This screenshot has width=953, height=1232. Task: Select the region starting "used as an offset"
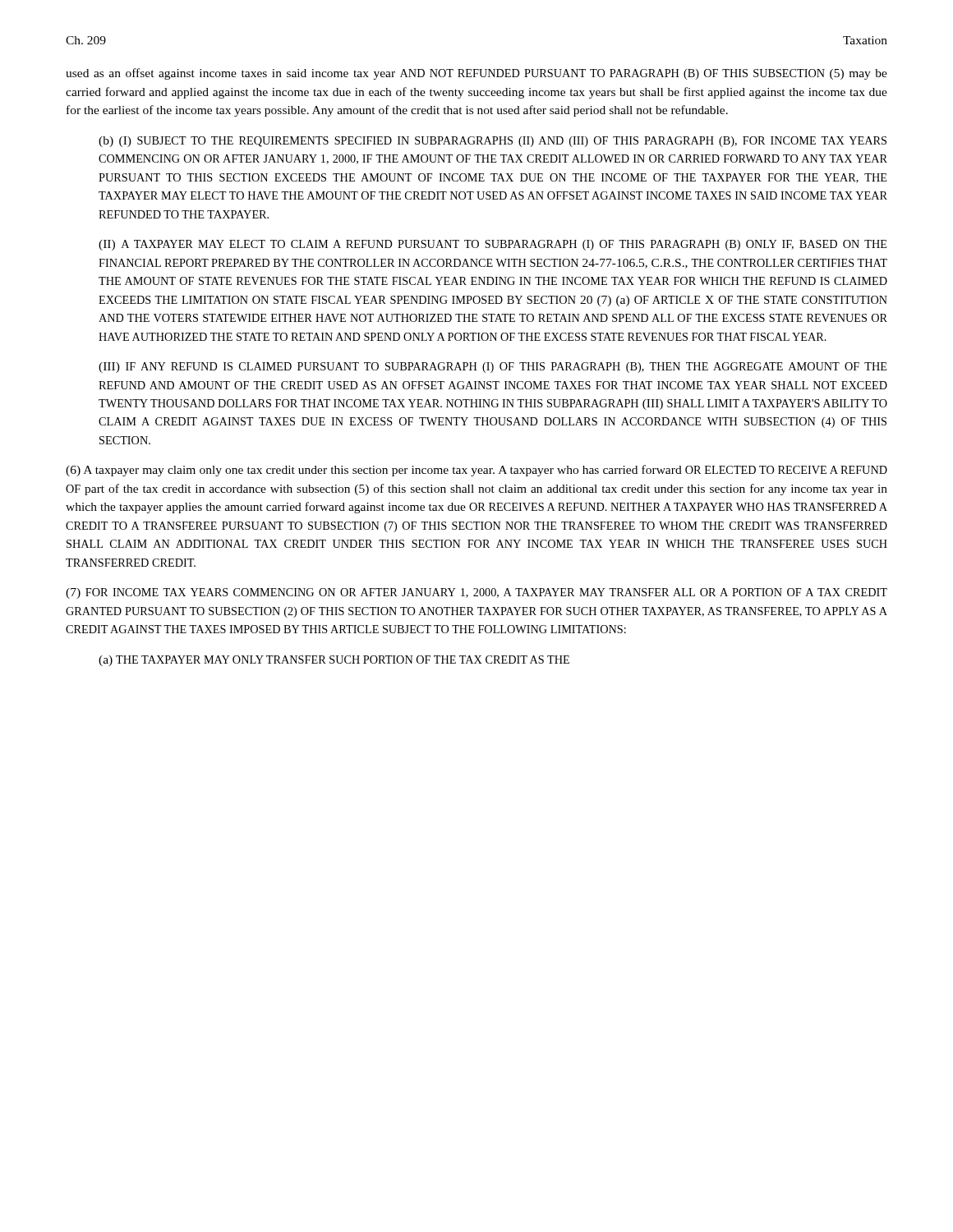476,92
